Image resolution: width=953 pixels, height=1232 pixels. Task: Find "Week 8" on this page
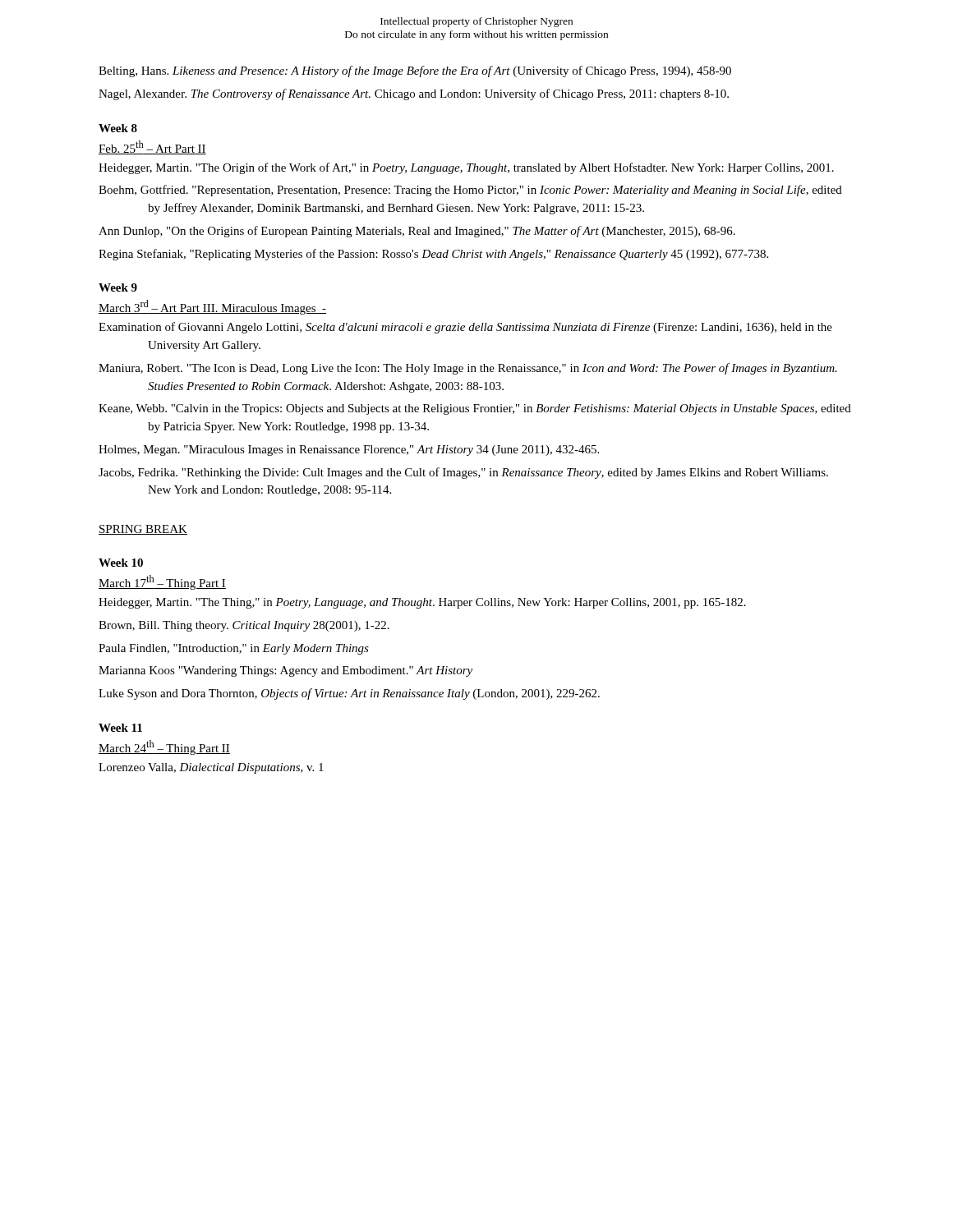pyautogui.click(x=118, y=128)
